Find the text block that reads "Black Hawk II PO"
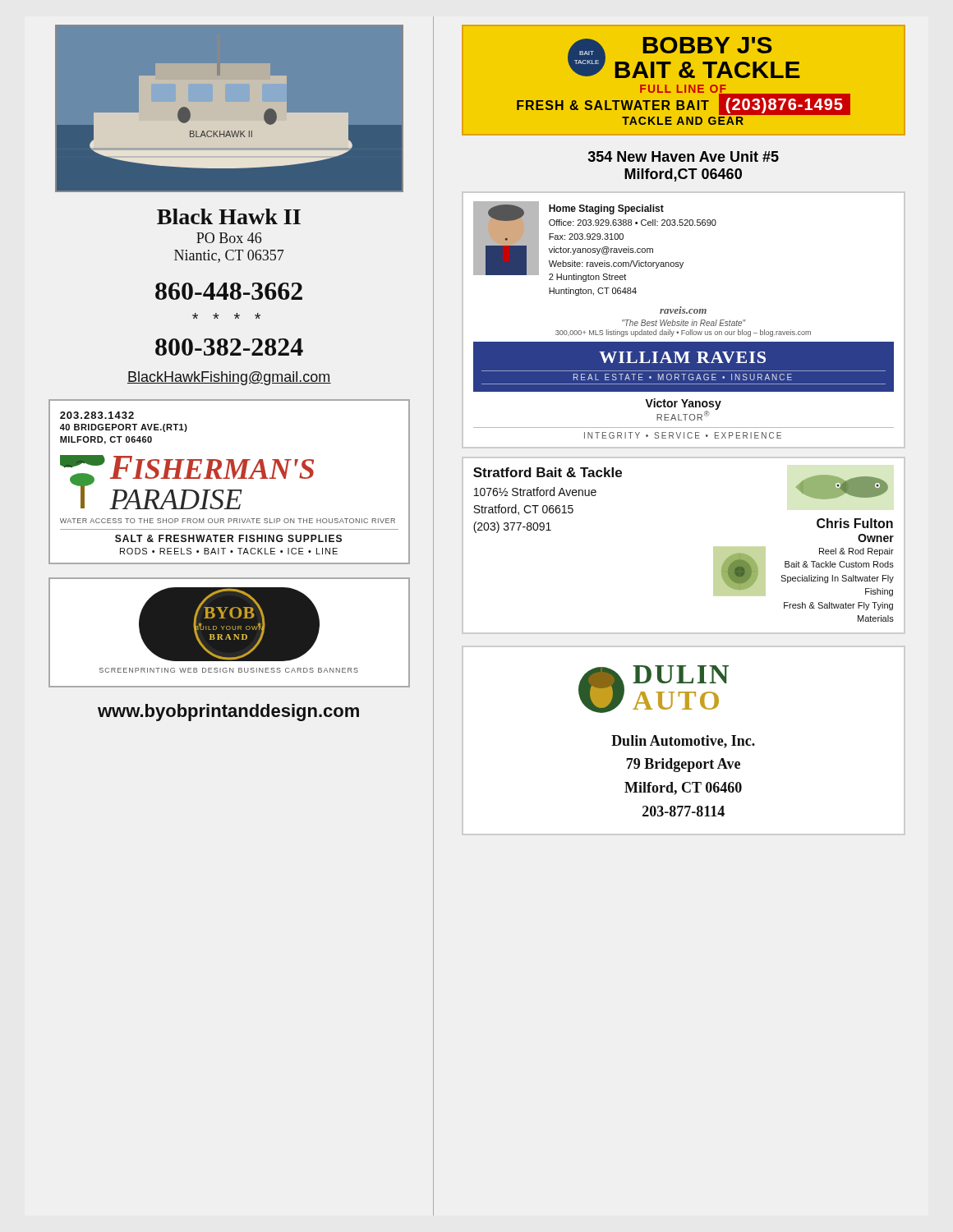Image resolution: width=953 pixels, height=1232 pixels. tap(229, 234)
